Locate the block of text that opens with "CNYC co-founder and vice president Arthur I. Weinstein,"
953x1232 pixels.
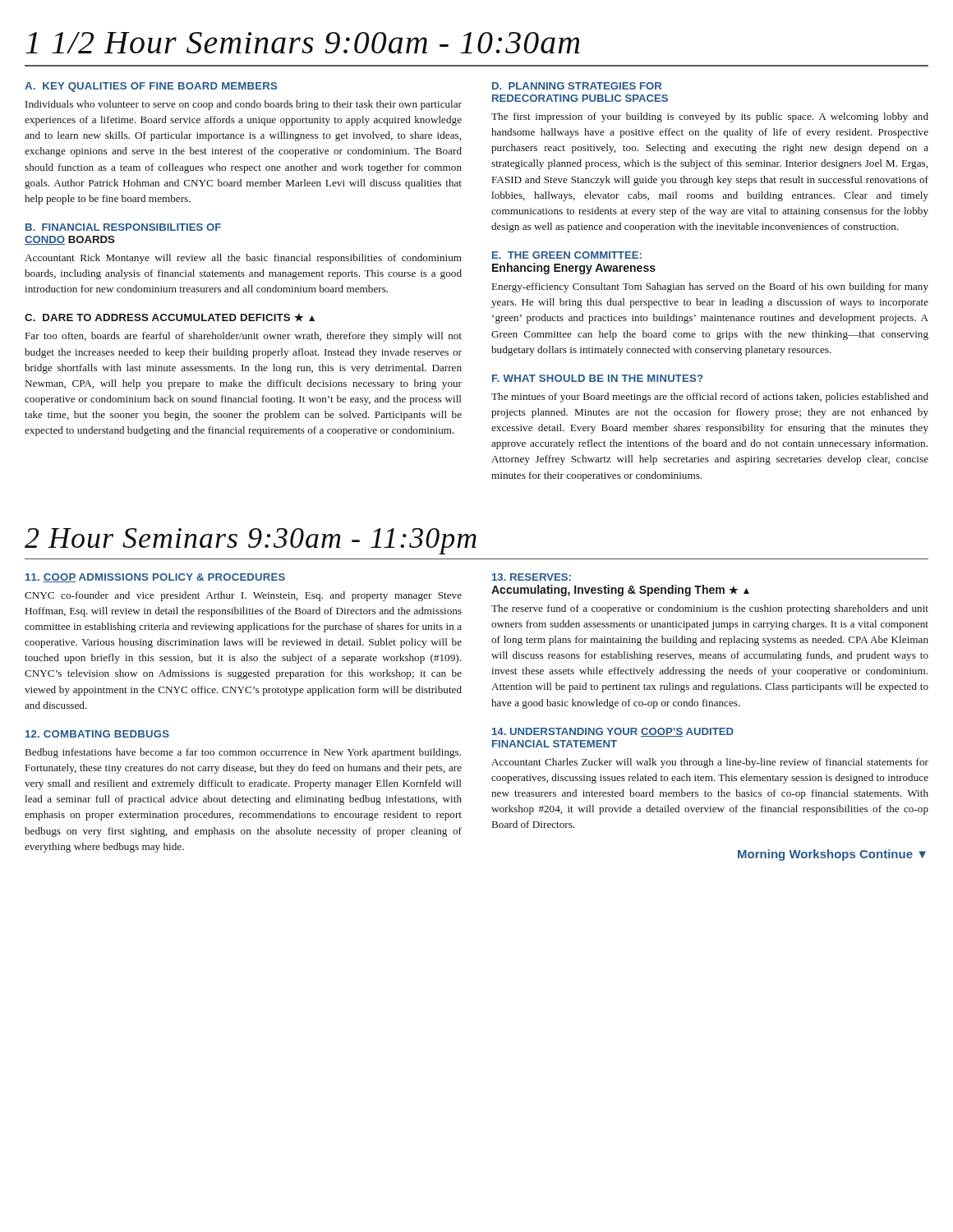(243, 650)
